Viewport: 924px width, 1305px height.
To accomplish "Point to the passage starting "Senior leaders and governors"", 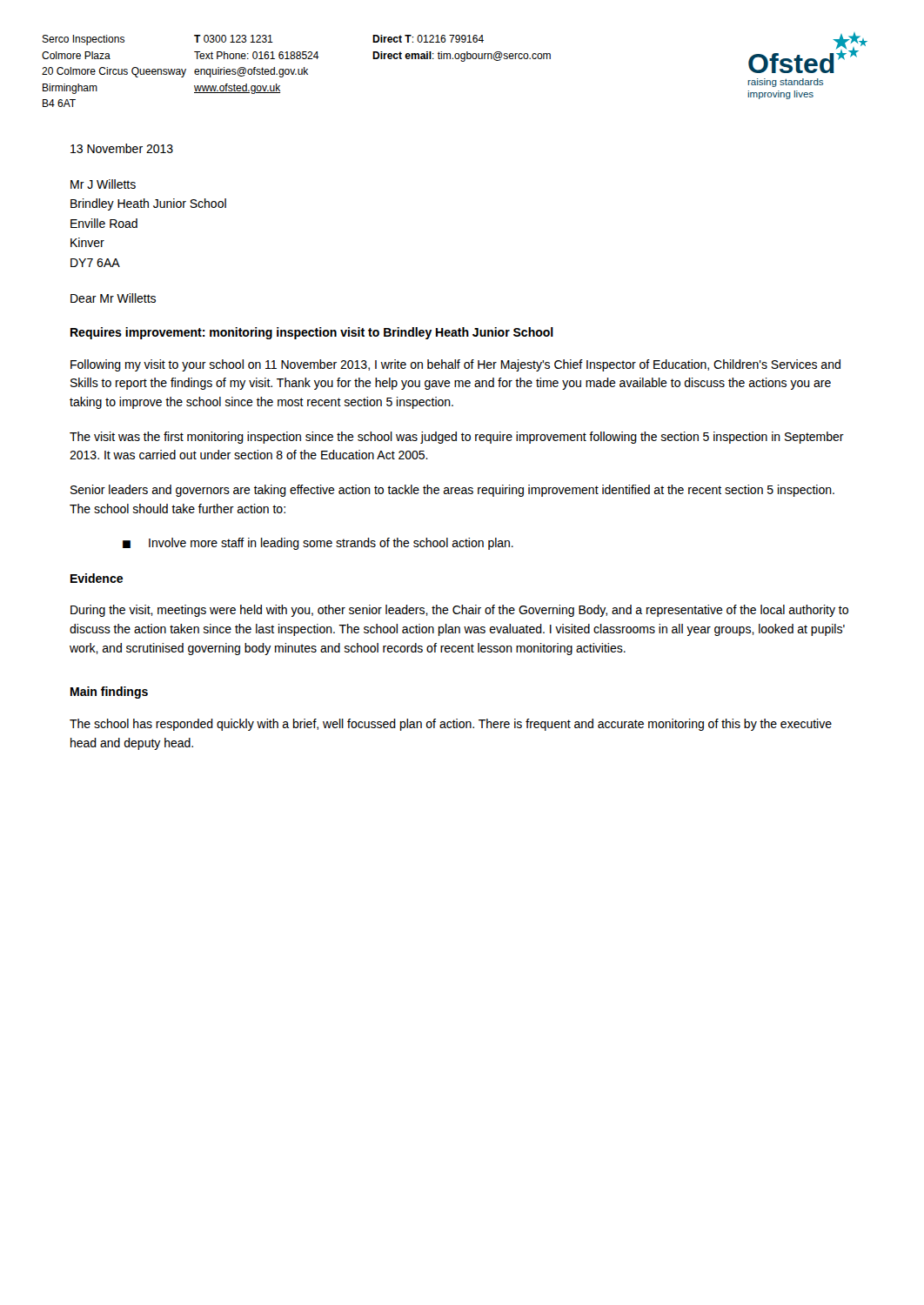I will click(452, 499).
